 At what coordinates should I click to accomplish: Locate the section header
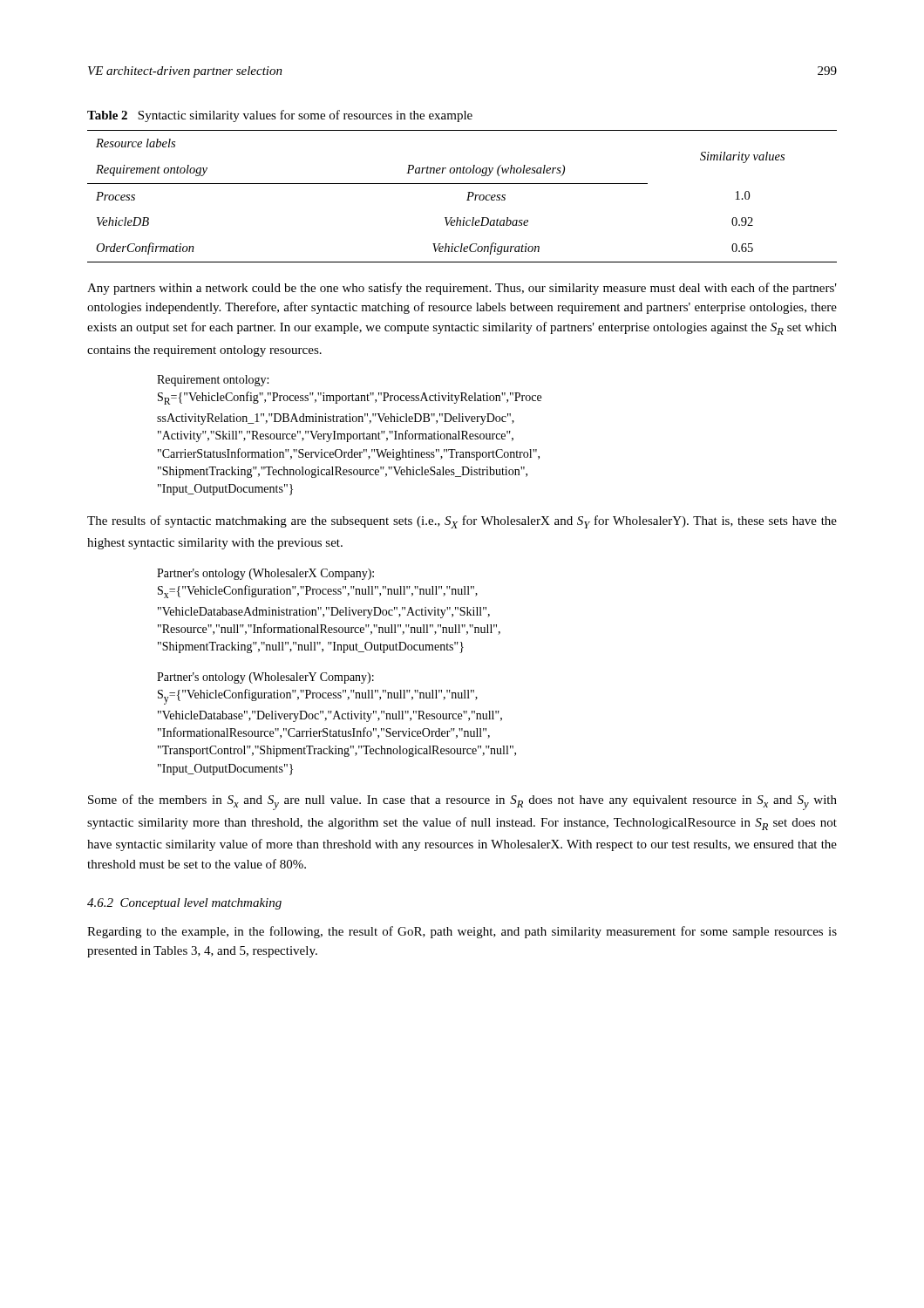click(x=184, y=903)
